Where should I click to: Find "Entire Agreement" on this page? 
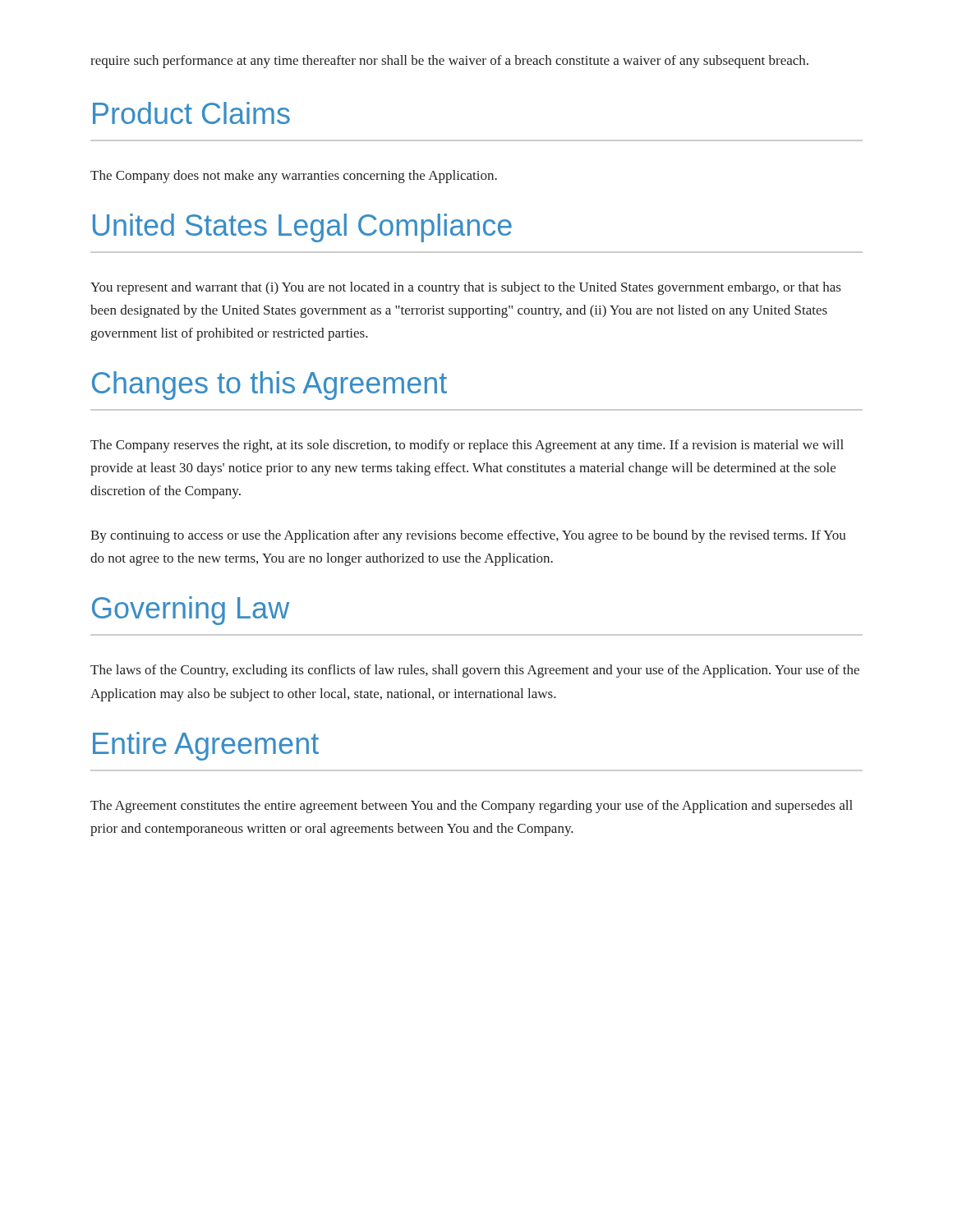pos(205,743)
